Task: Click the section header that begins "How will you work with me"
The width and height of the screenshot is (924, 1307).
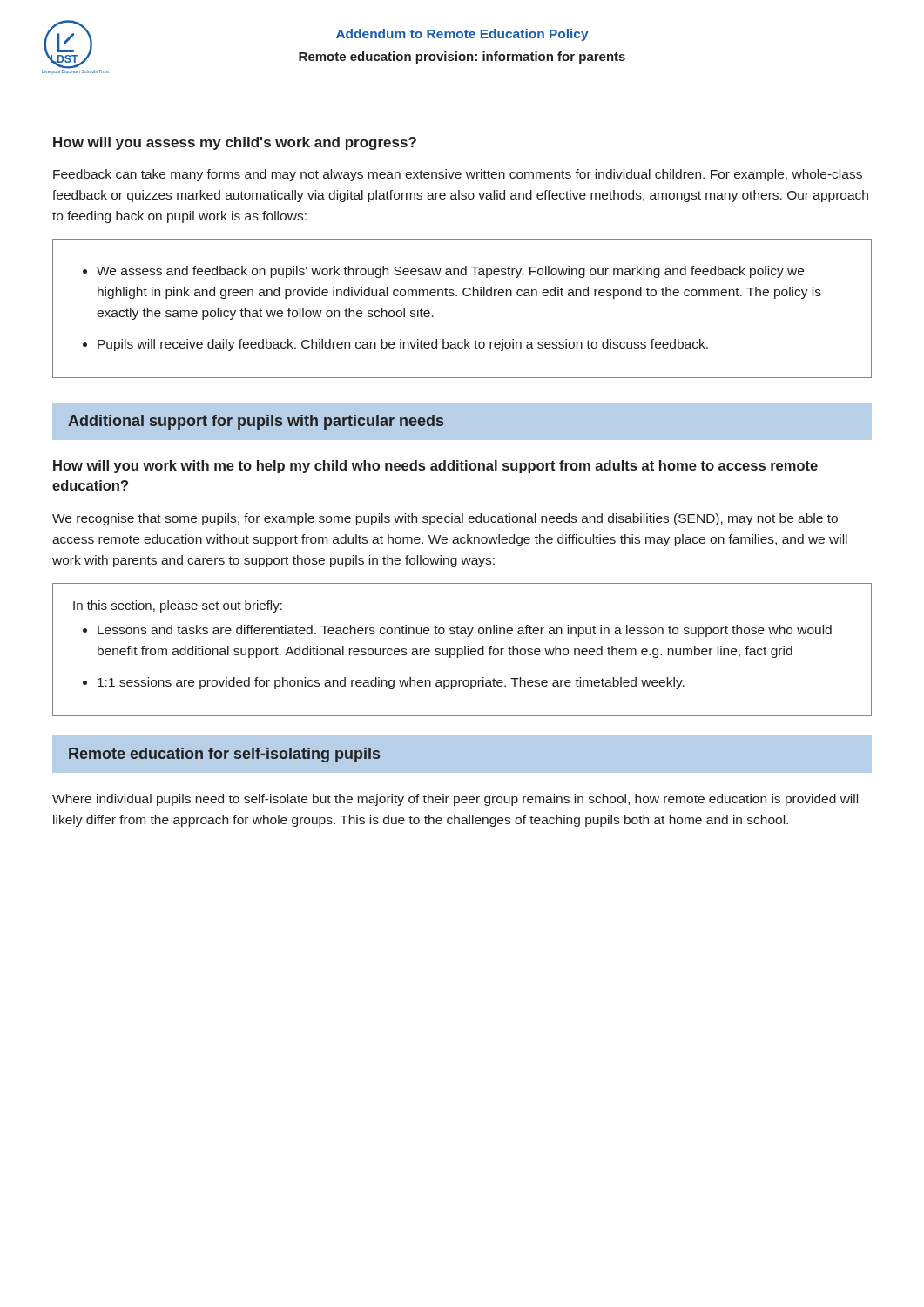Action: pos(435,475)
